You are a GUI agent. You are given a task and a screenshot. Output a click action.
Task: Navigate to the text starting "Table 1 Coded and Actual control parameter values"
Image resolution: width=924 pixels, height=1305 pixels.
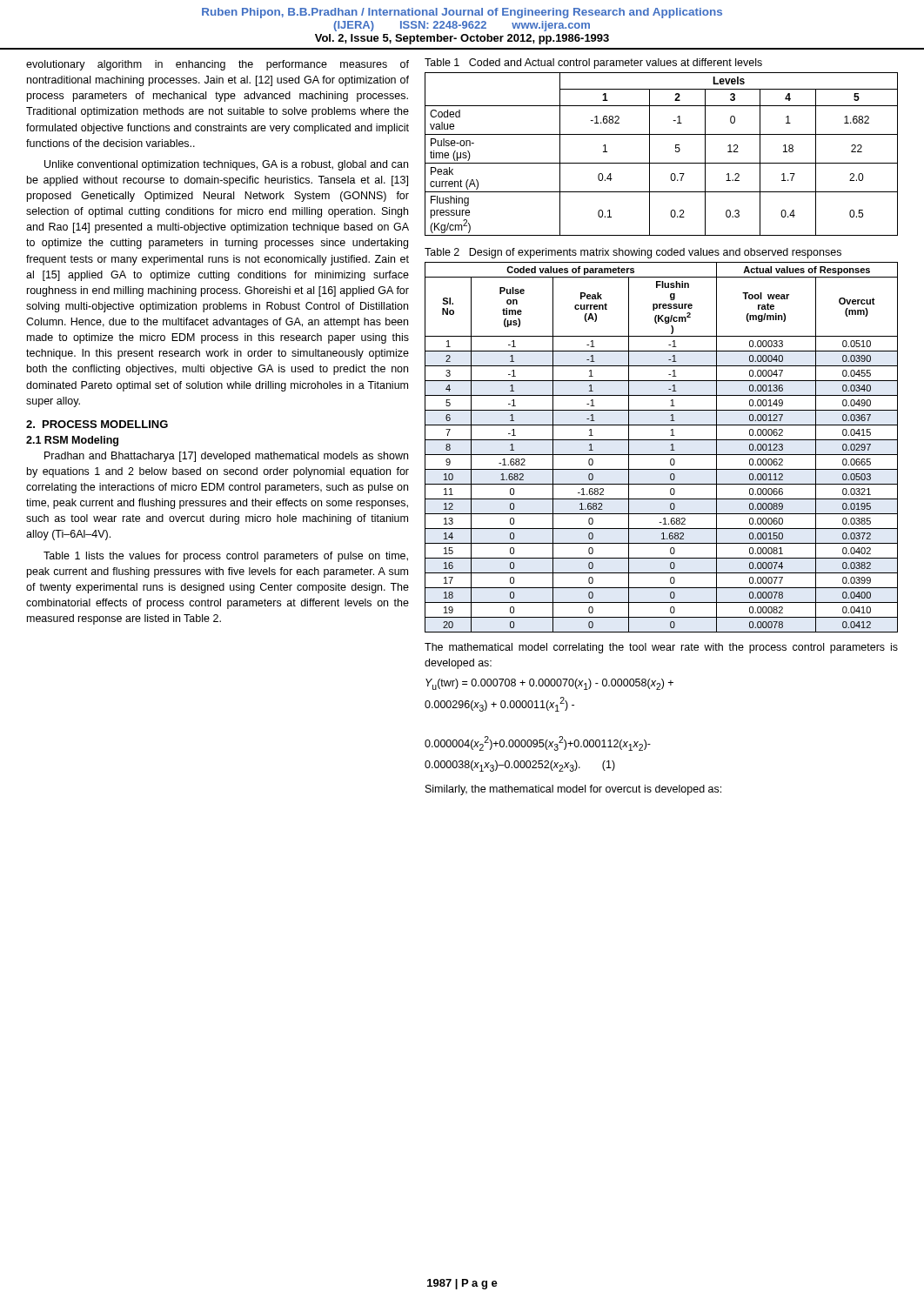(593, 63)
